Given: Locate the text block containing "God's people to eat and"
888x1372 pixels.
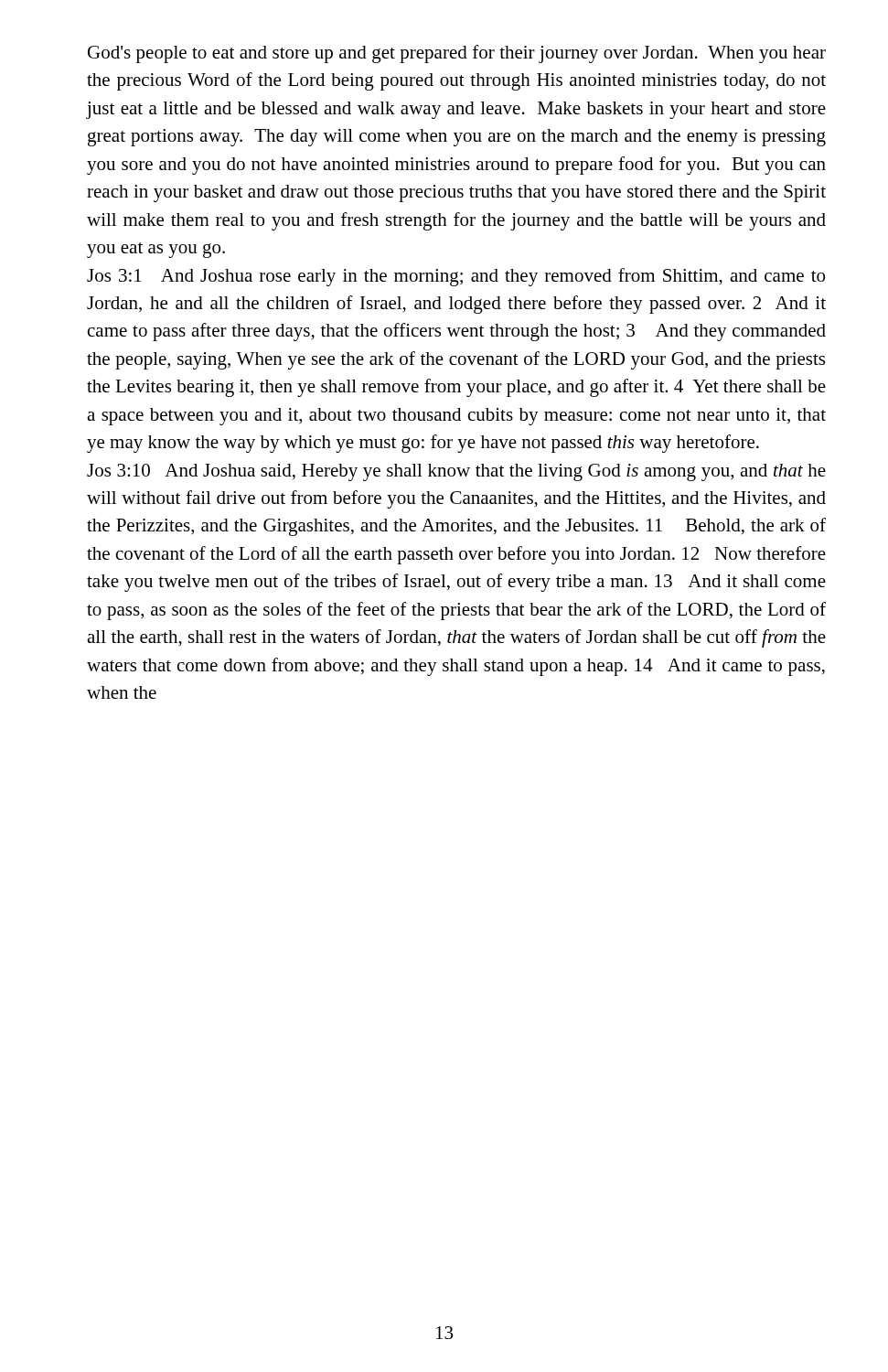Looking at the screenshot, I should click(x=456, y=150).
